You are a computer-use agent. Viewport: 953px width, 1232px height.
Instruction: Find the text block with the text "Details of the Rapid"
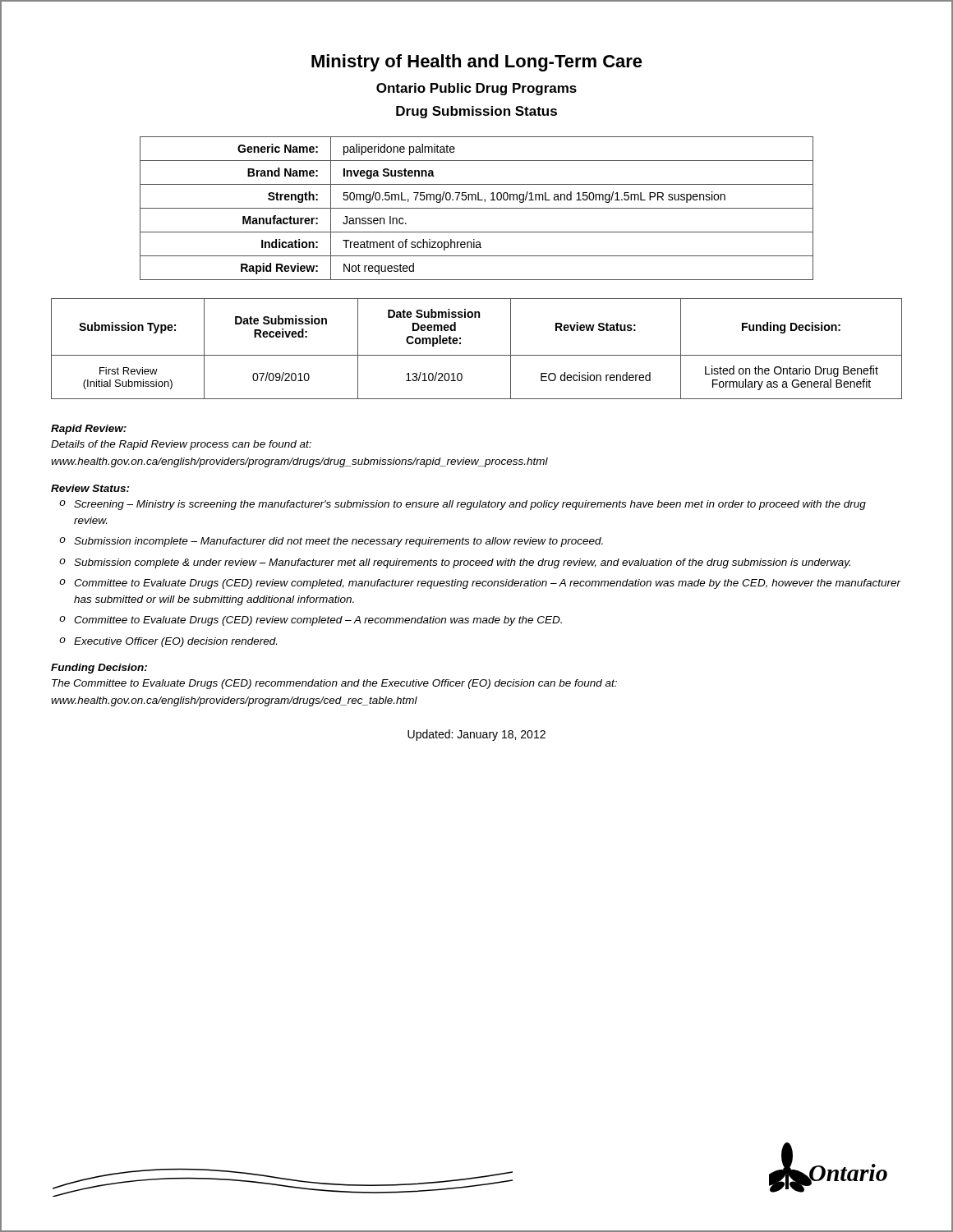point(299,453)
